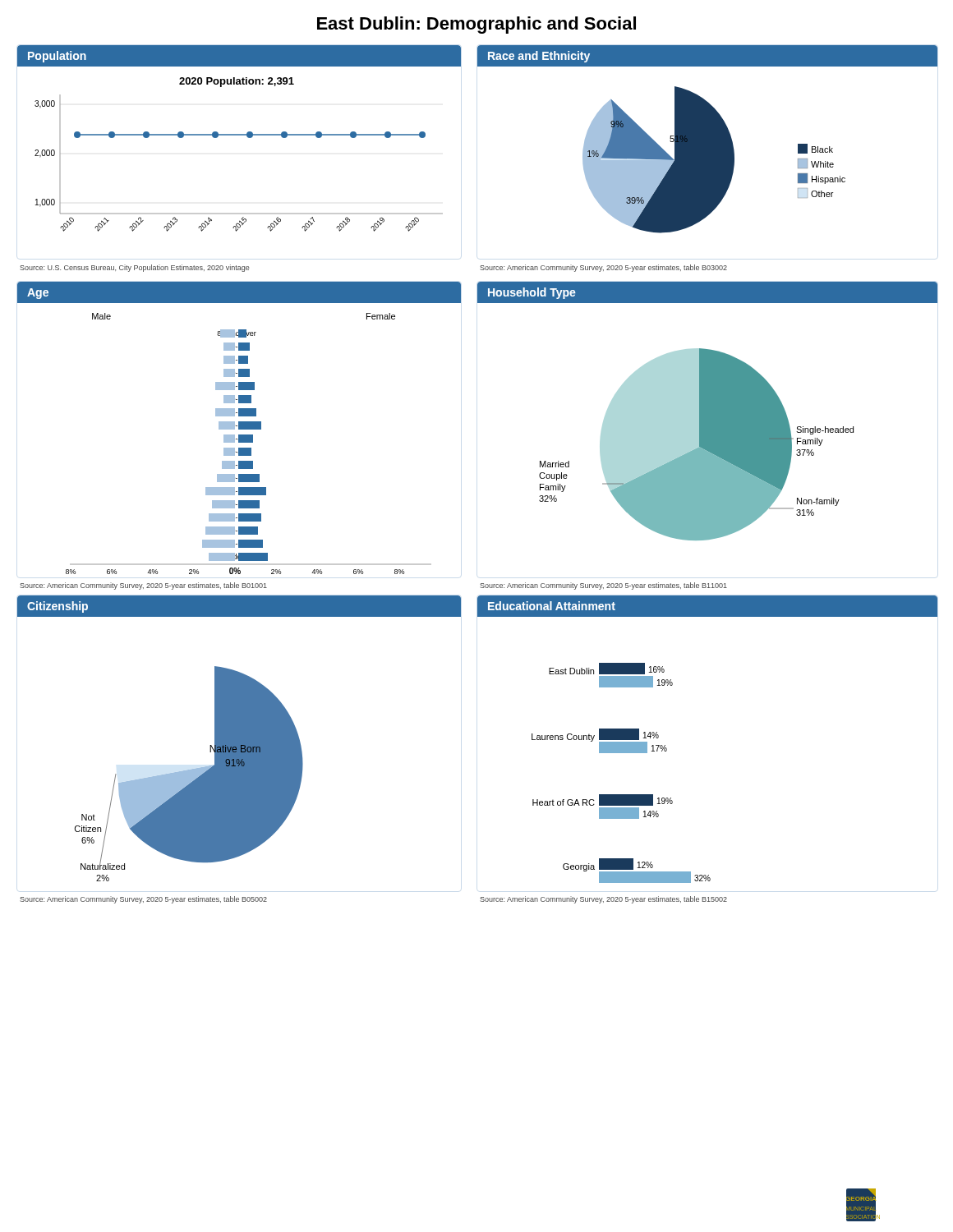Navigate to the block starting "Household Type Single-headed Family 37%"

(707, 430)
